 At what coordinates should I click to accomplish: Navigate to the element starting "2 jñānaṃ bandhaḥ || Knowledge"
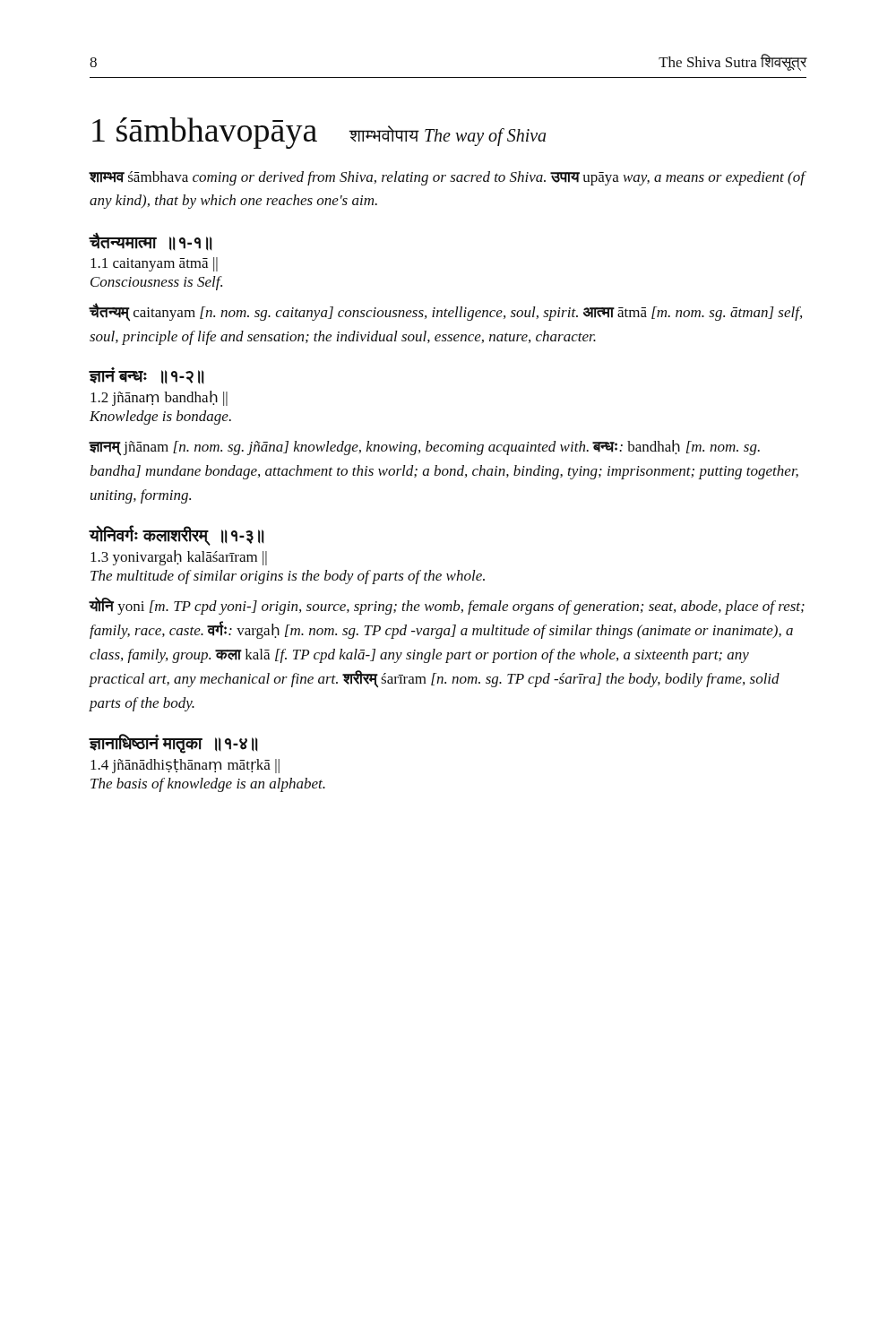click(159, 398)
